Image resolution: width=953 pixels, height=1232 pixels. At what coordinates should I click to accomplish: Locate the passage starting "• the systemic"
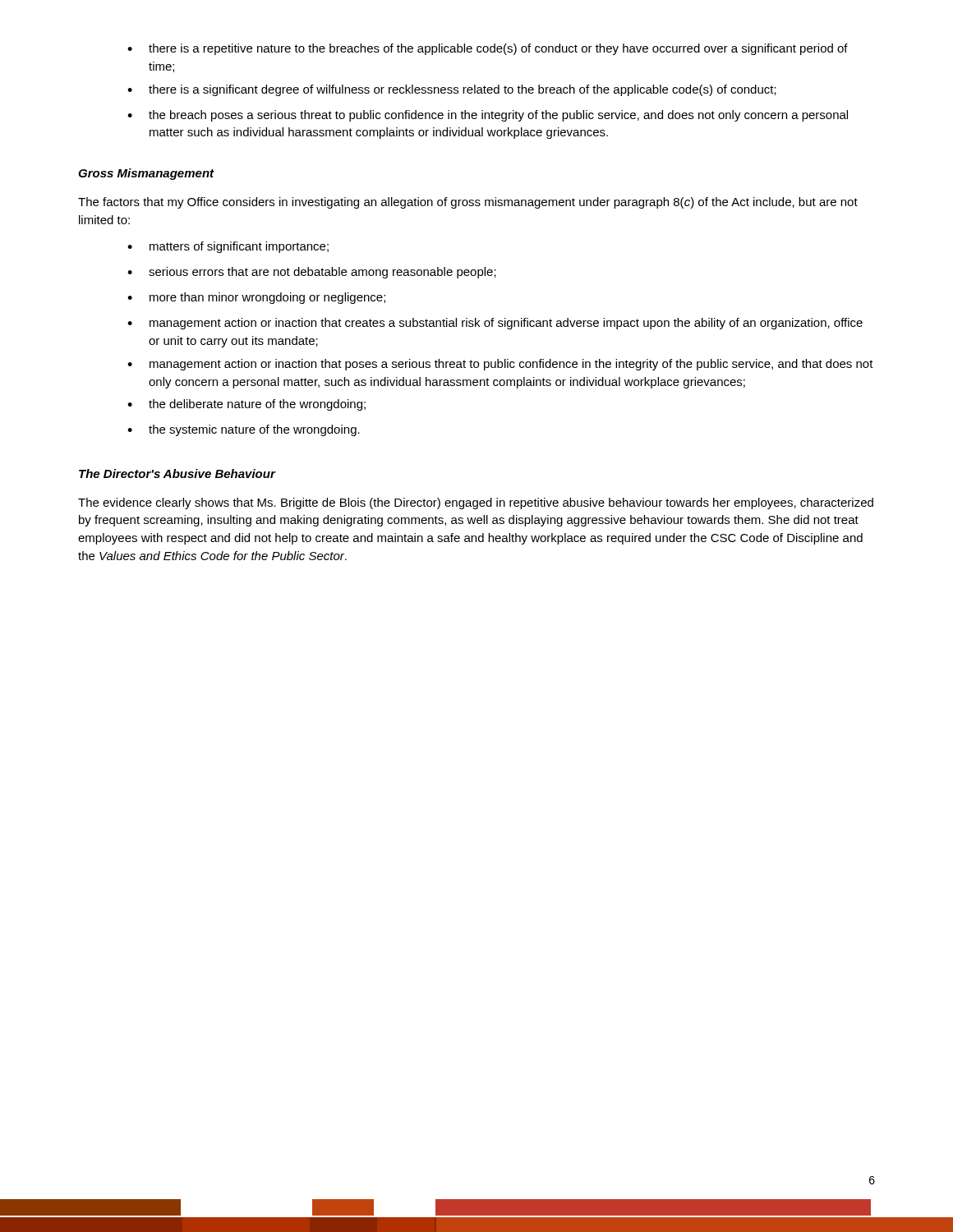[244, 430]
